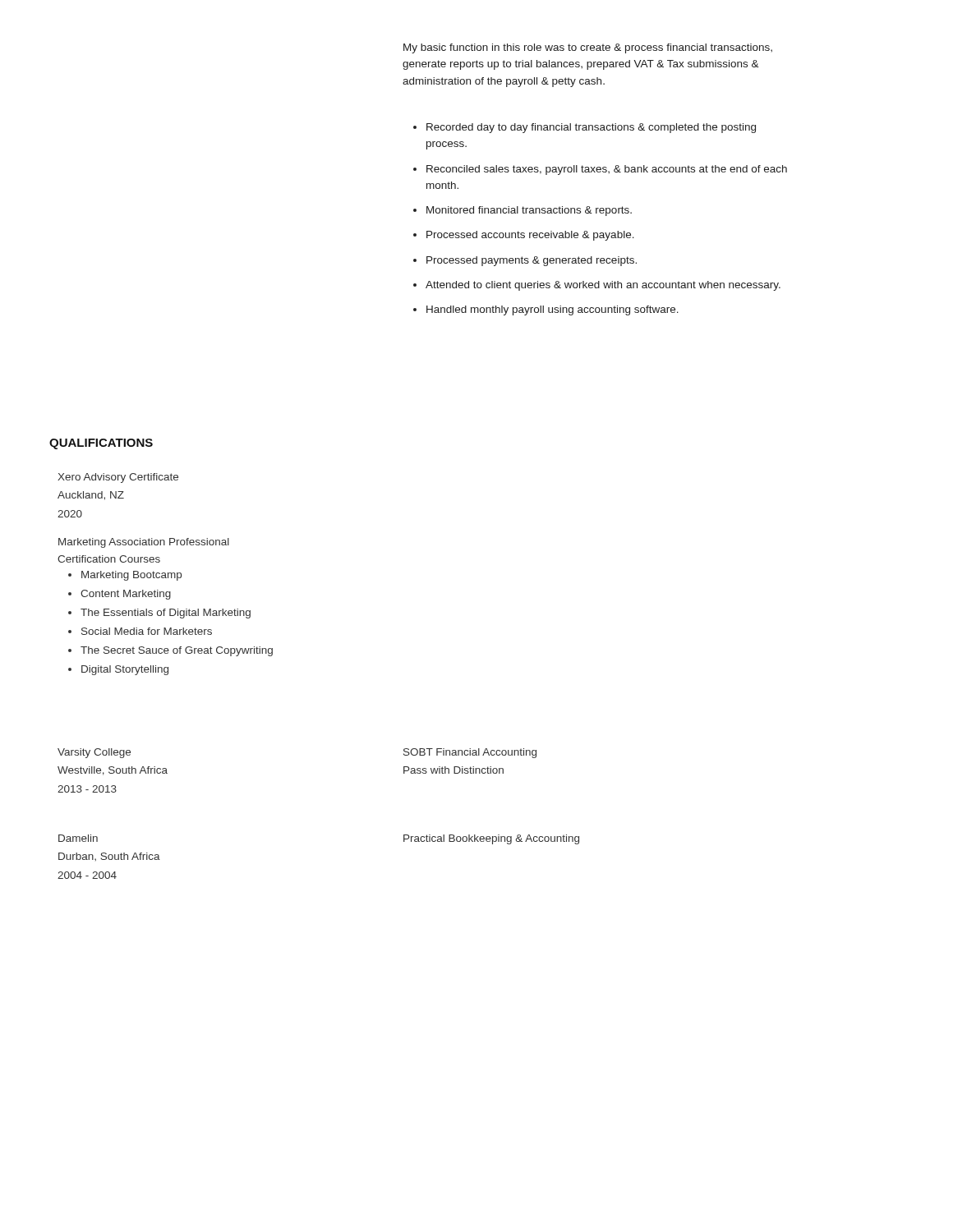Screen dimensions: 1232x953
Task: Find the element starting "My basic function in this role"
Action: pyautogui.click(x=600, y=64)
